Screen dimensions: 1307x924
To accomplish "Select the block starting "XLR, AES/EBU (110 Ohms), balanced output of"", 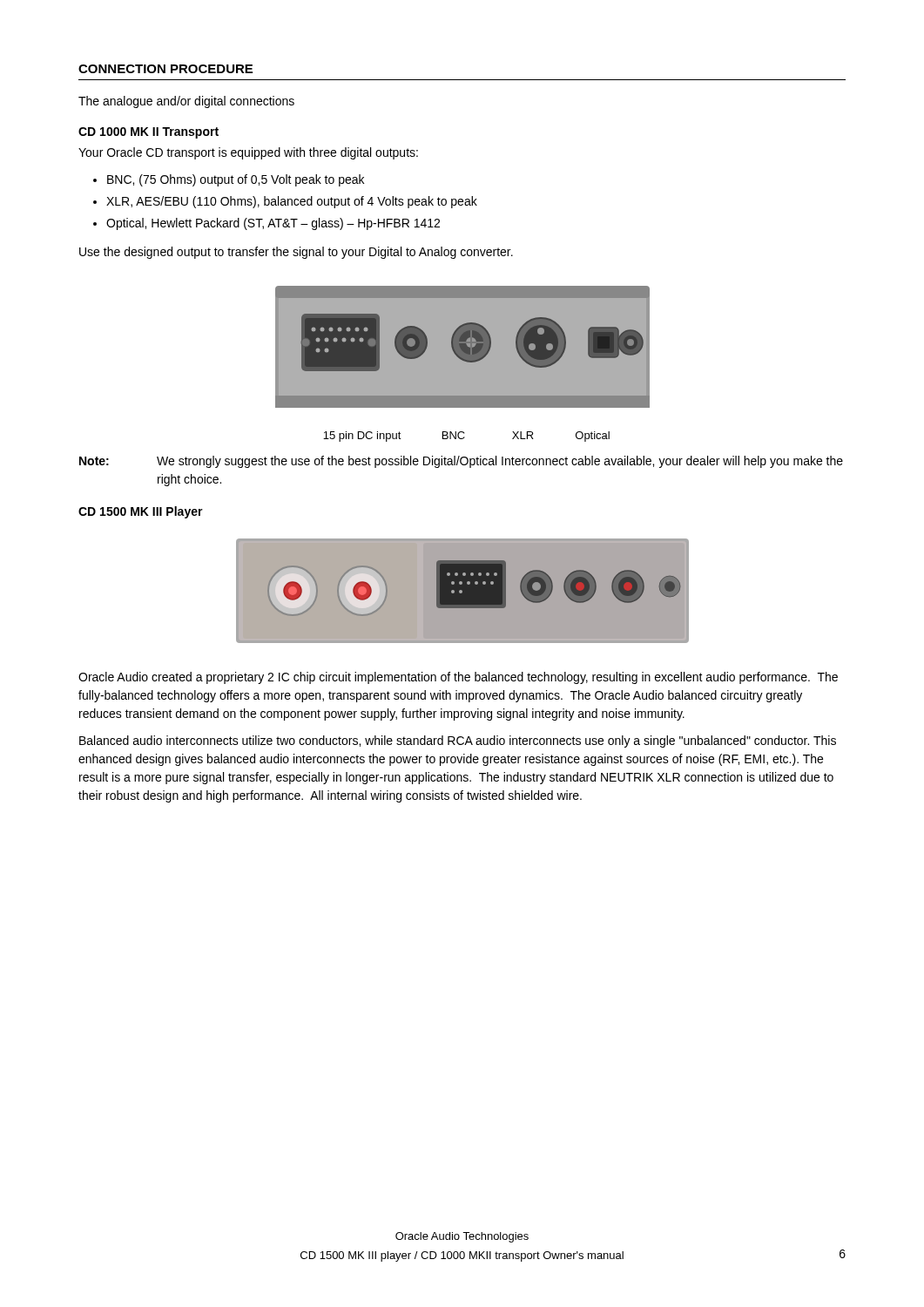I will coord(292,201).
